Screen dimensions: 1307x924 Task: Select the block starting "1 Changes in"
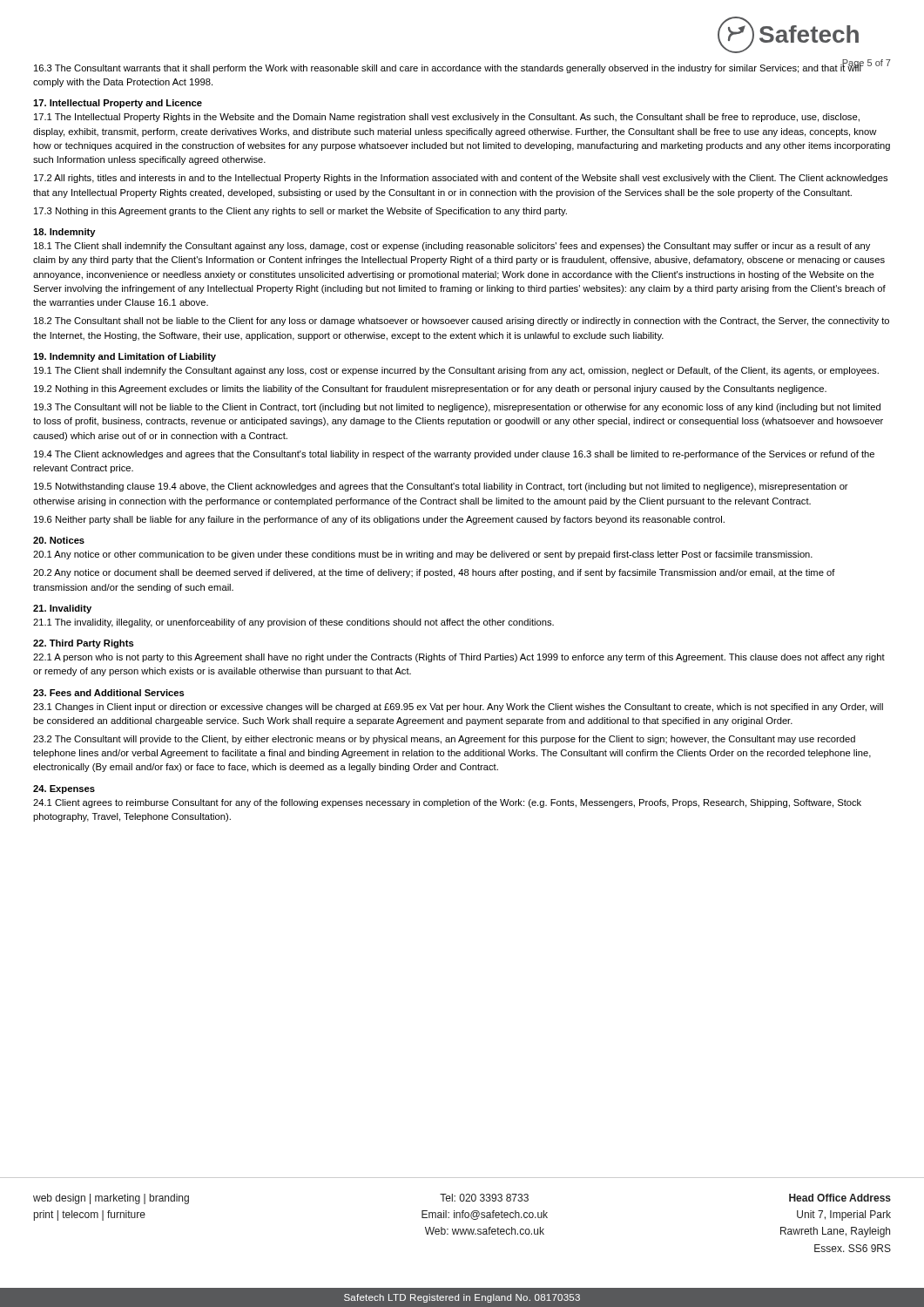pyautogui.click(x=462, y=713)
